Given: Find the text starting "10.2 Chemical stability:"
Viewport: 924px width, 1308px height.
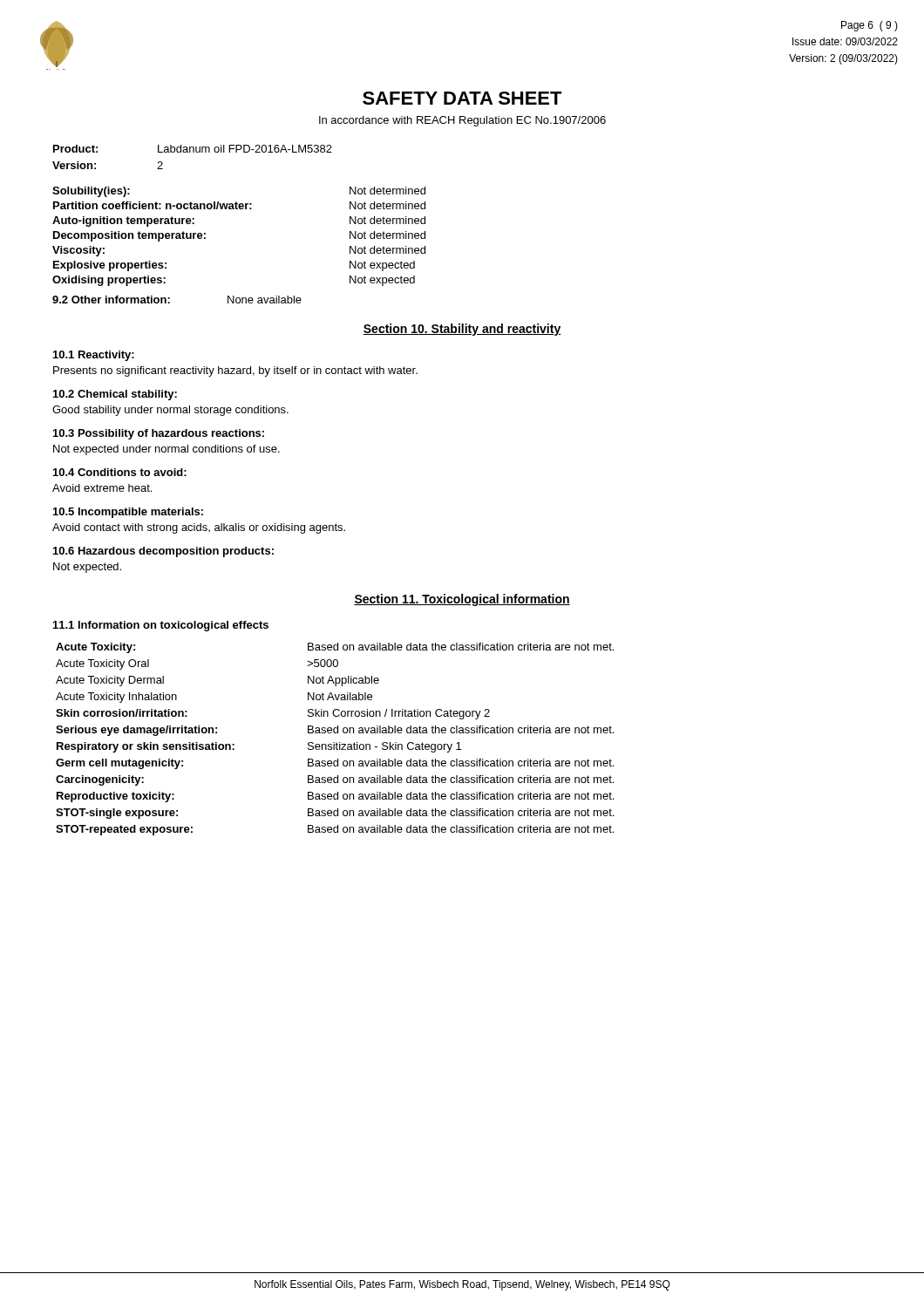Looking at the screenshot, I should 115,394.
